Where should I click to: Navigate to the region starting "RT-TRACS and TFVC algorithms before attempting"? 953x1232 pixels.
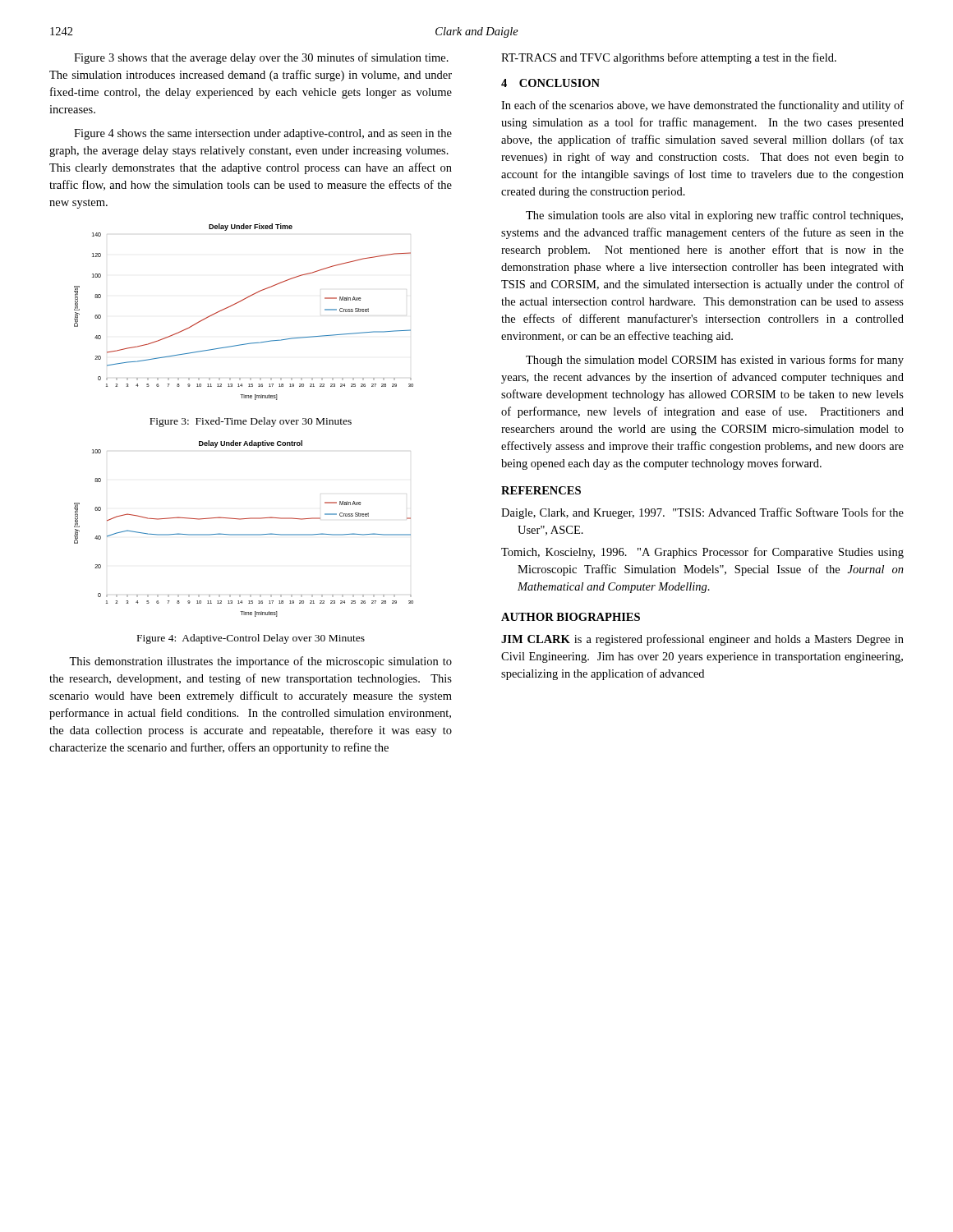(702, 58)
